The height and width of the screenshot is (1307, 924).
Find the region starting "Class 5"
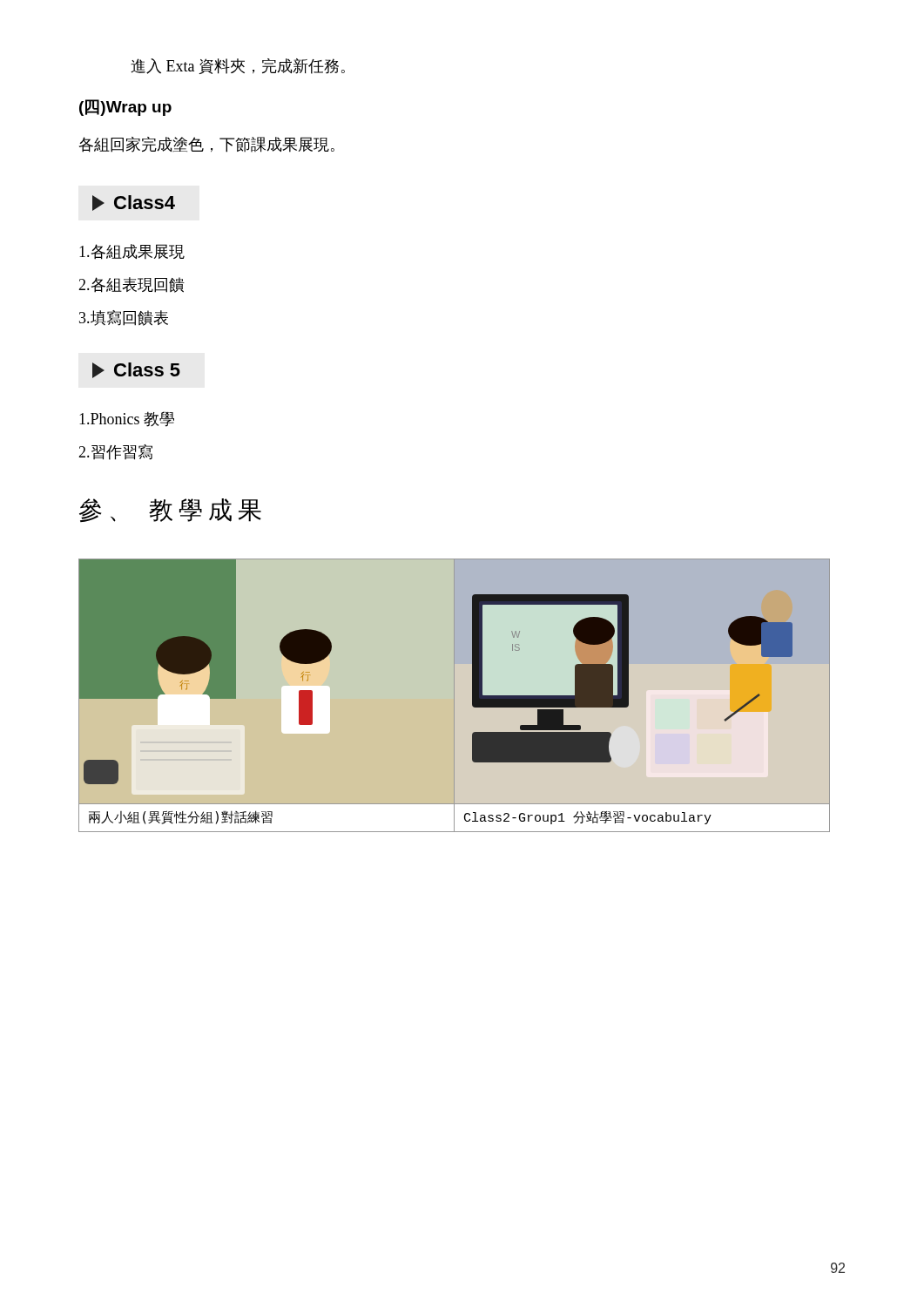(142, 370)
